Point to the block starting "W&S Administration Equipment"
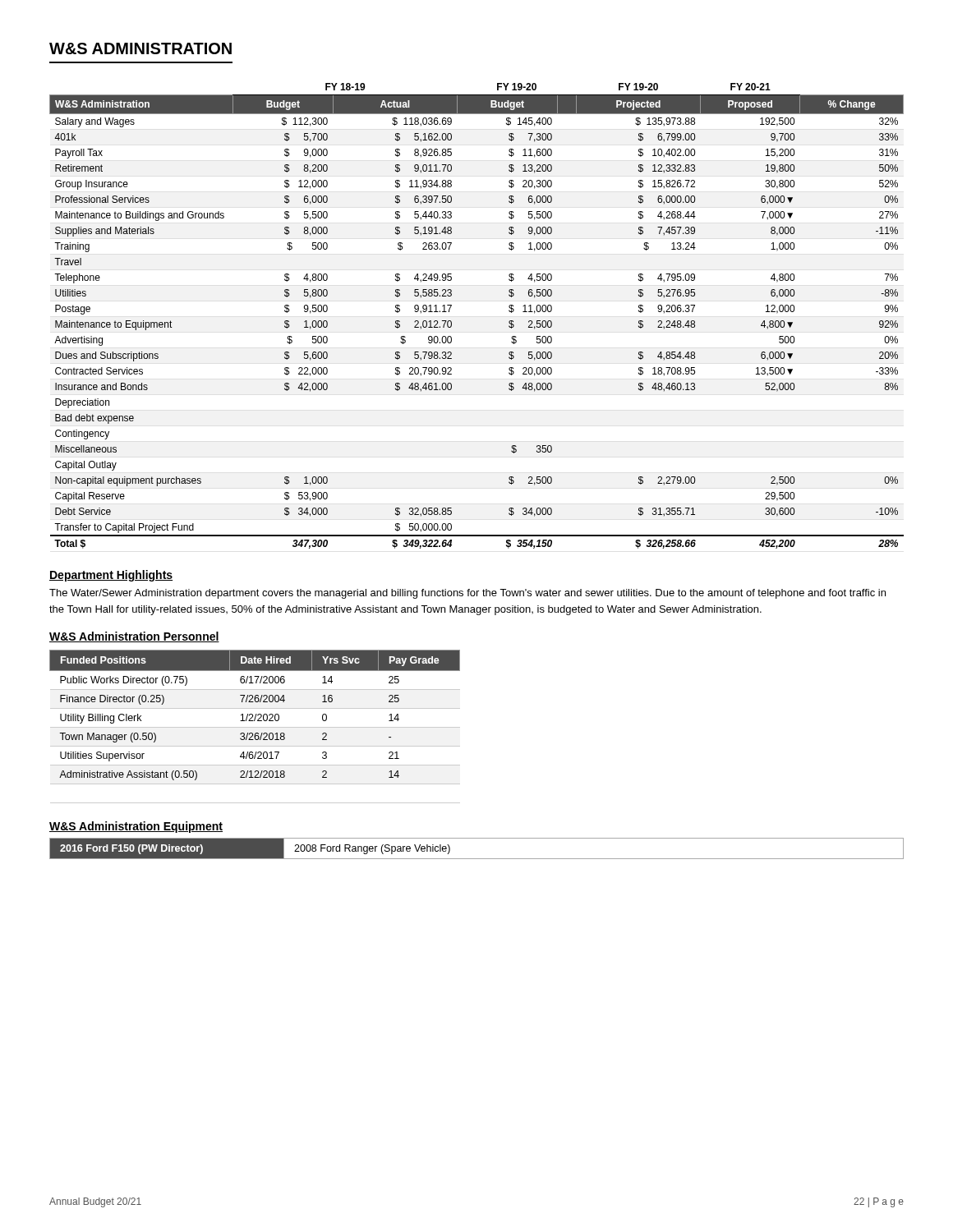This screenshot has height=1232, width=953. coord(136,826)
